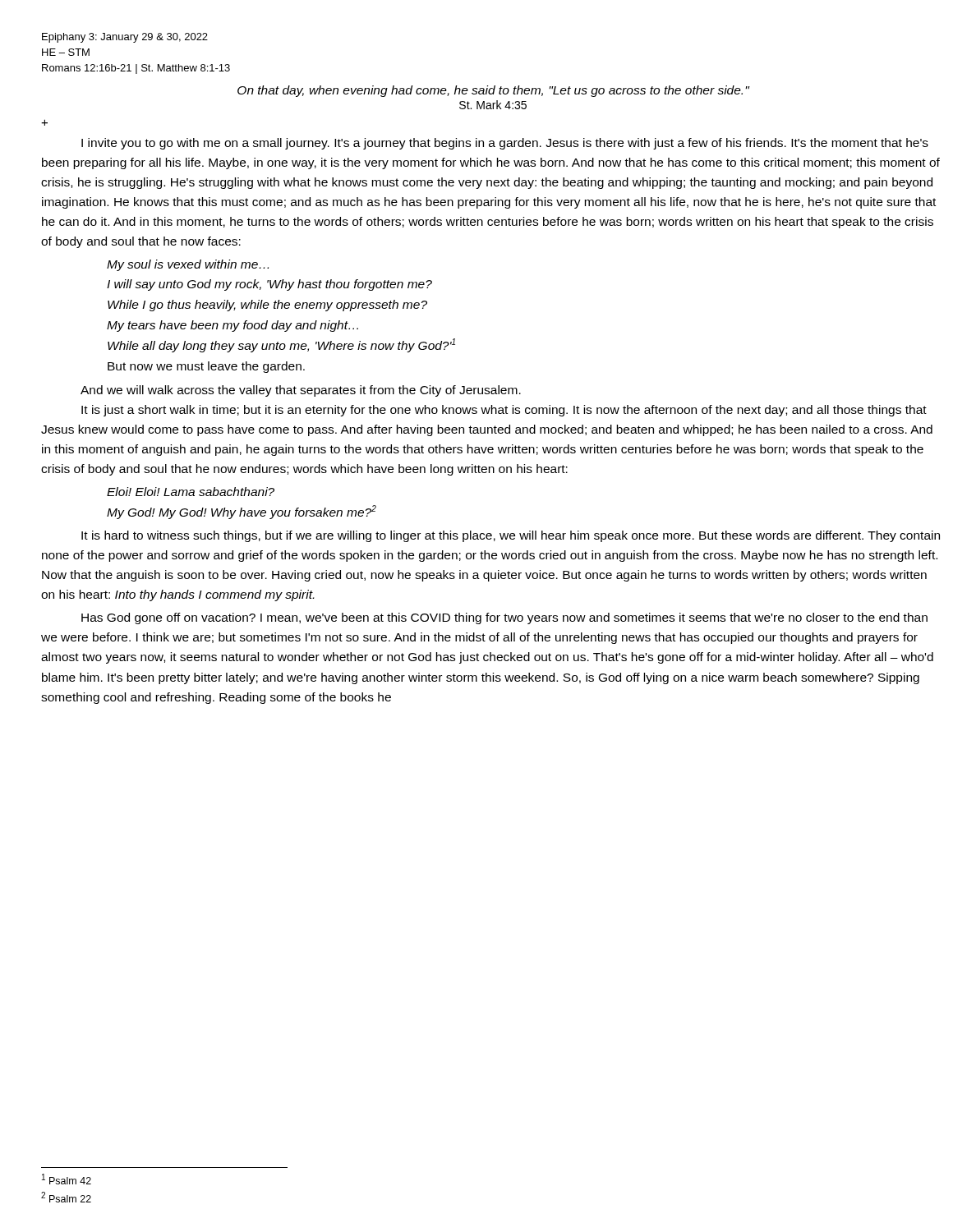Select the footnote with the text "1 Psalm 42"
The image size is (953, 1232).
coord(66,1180)
